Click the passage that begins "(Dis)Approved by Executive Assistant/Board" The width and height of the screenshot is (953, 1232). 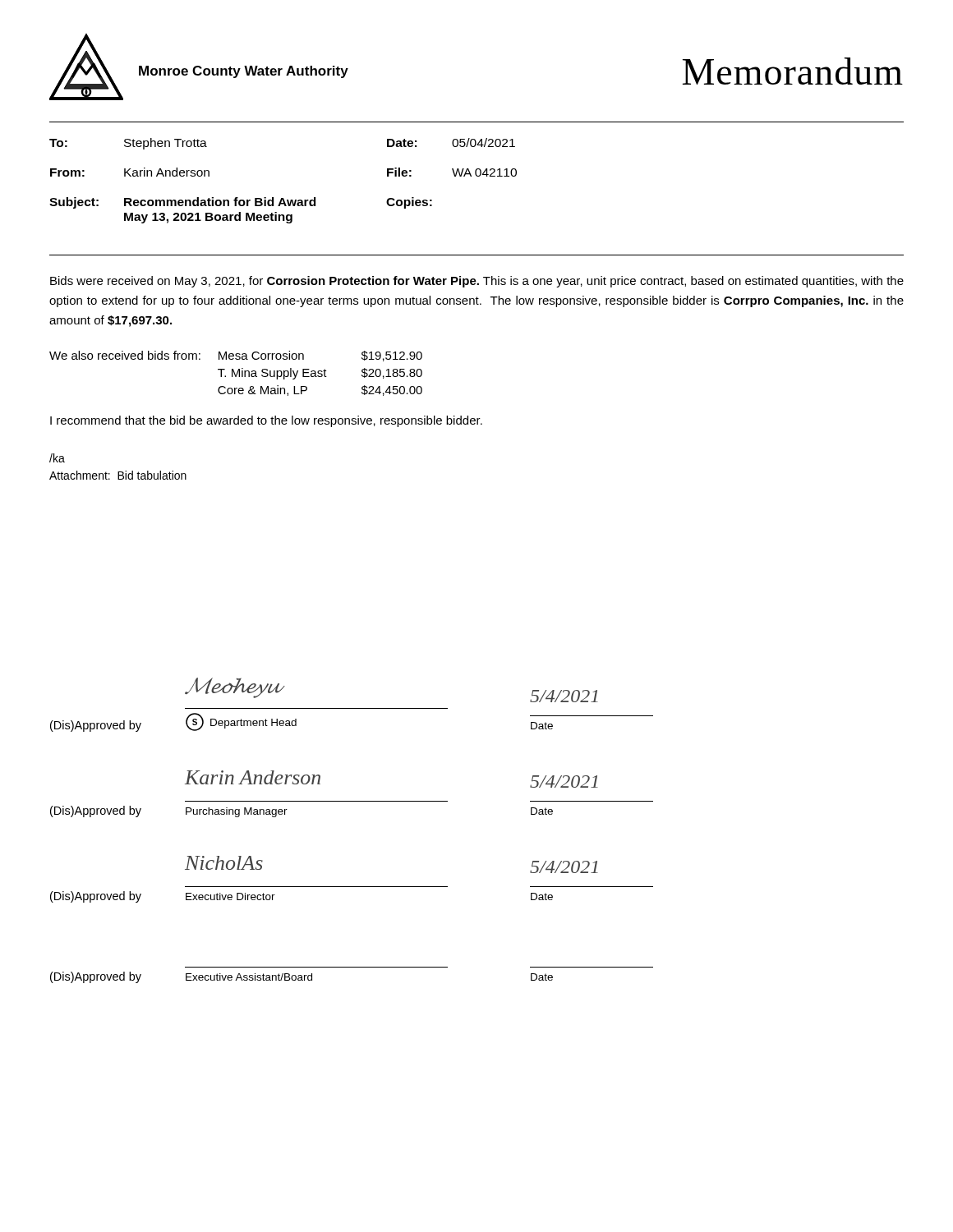[355, 960]
